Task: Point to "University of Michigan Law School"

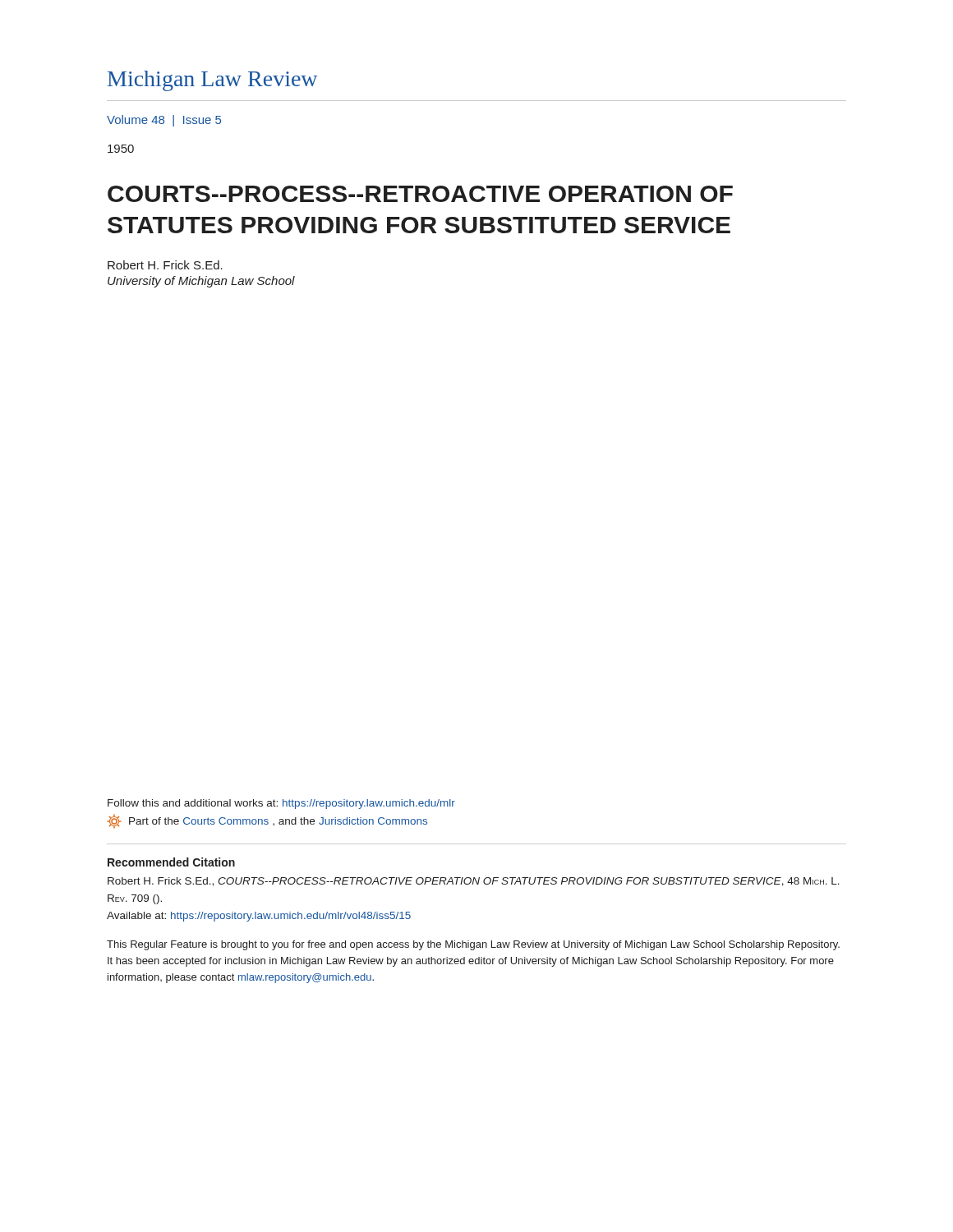Action: [x=201, y=280]
